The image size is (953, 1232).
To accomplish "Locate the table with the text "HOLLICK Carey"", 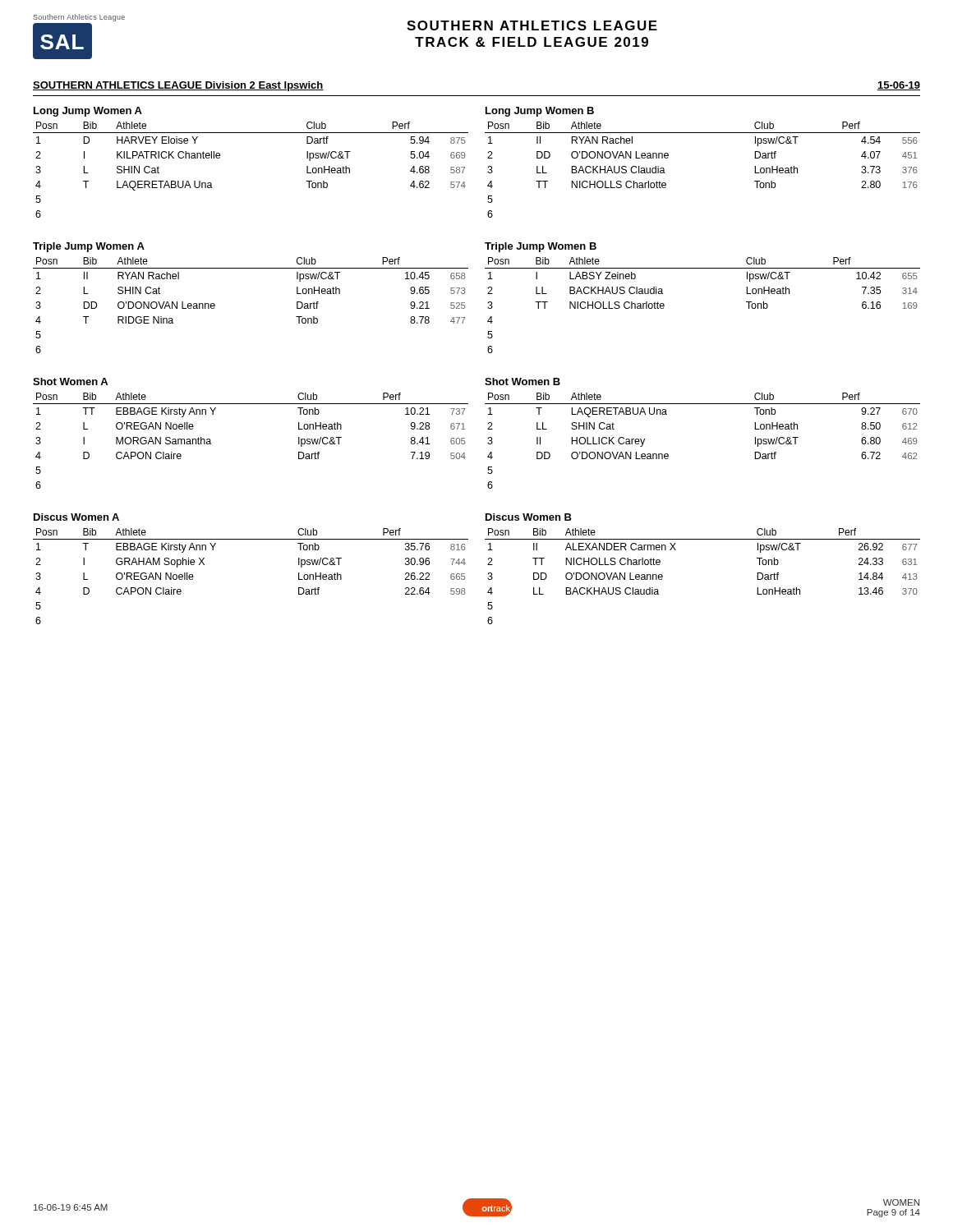I will tap(702, 434).
